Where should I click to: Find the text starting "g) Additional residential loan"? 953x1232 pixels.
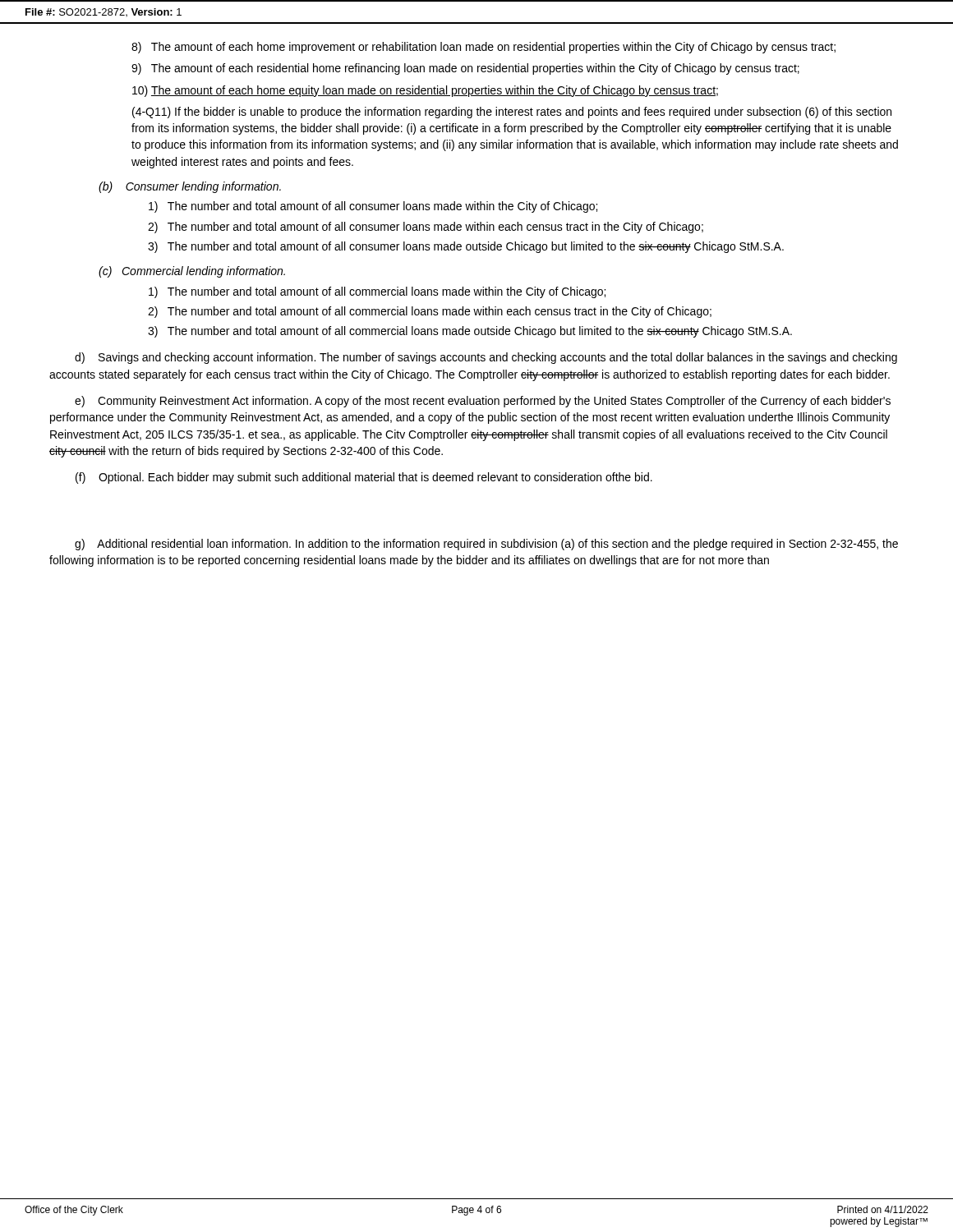[x=474, y=552]
